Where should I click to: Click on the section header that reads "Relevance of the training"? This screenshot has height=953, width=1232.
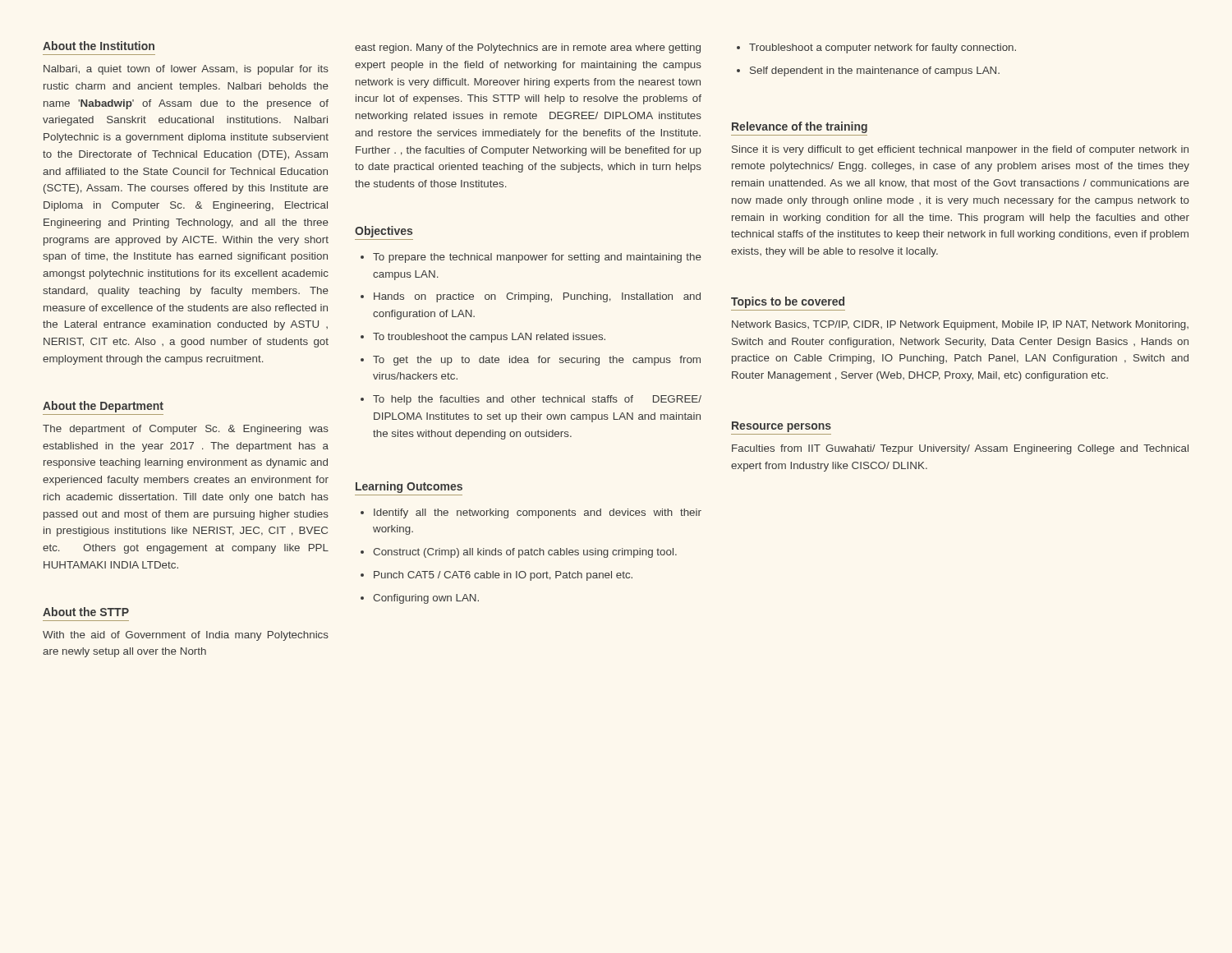click(x=799, y=127)
